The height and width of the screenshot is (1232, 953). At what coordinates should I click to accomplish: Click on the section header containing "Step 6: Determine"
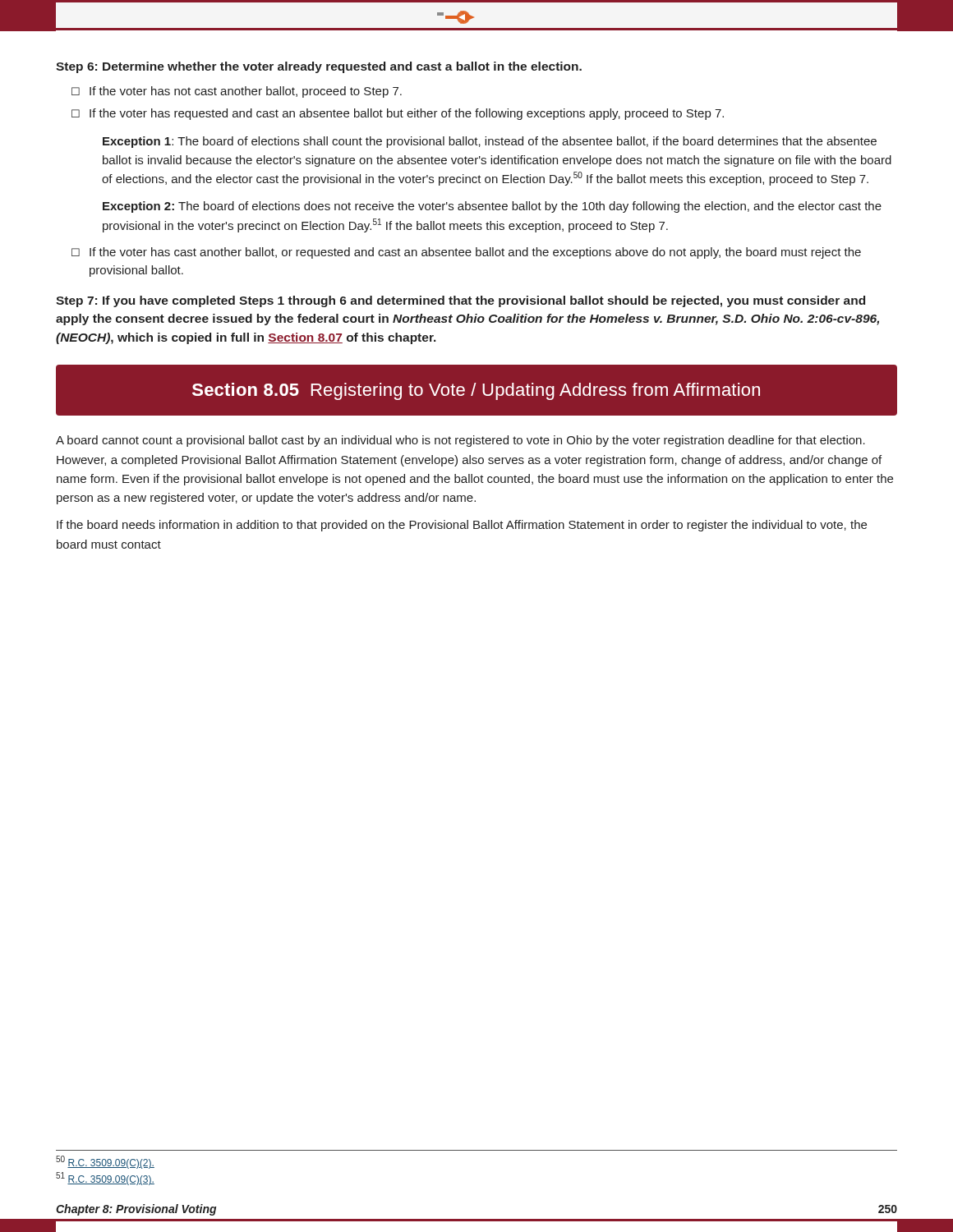coord(319,66)
